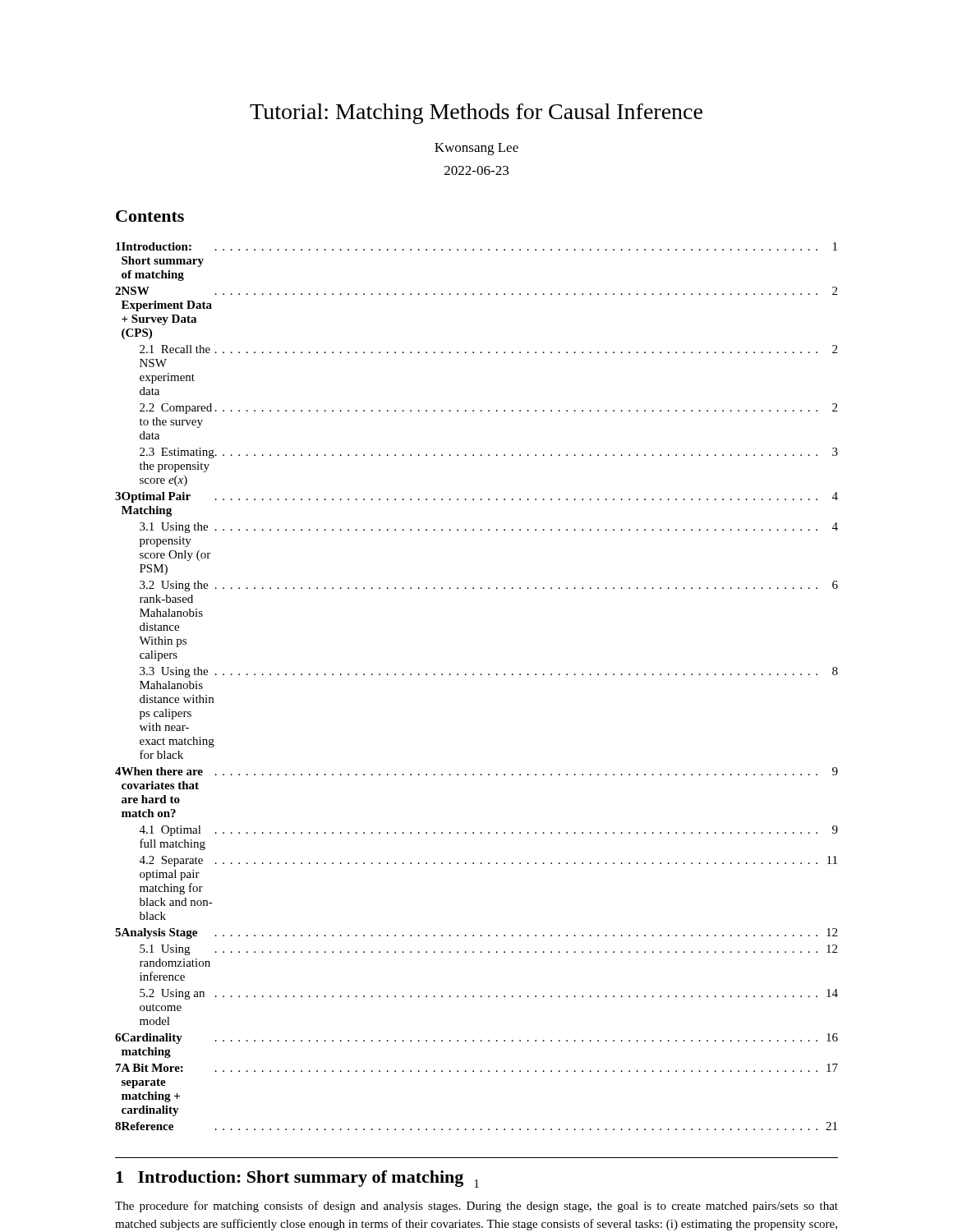Image resolution: width=953 pixels, height=1232 pixels.
Task: Find the text block containing "The procedure for matching consists"
Action: pyautogui.click(x=476, y=1216)
